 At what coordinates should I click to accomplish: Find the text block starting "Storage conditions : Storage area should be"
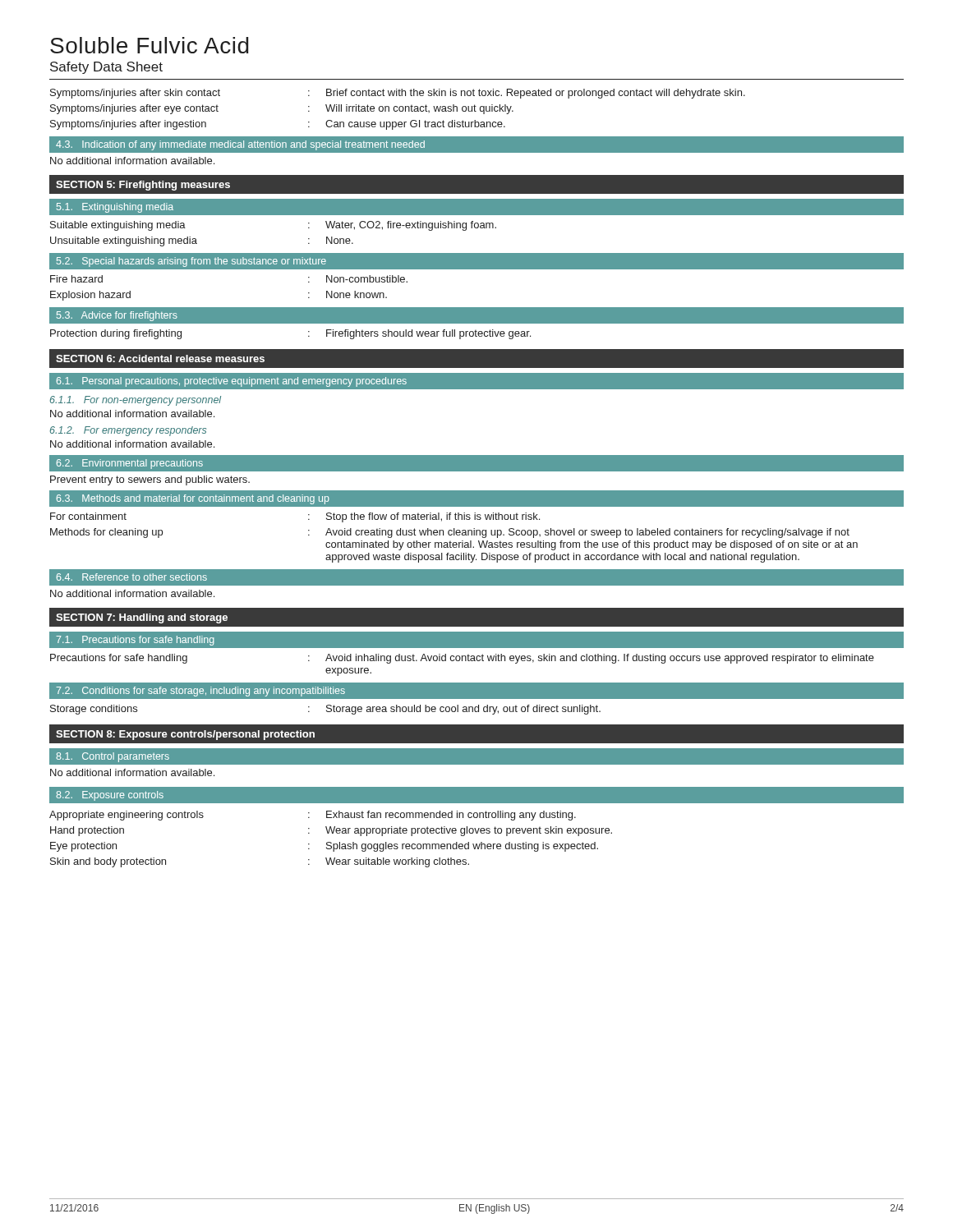click(476, 708)
